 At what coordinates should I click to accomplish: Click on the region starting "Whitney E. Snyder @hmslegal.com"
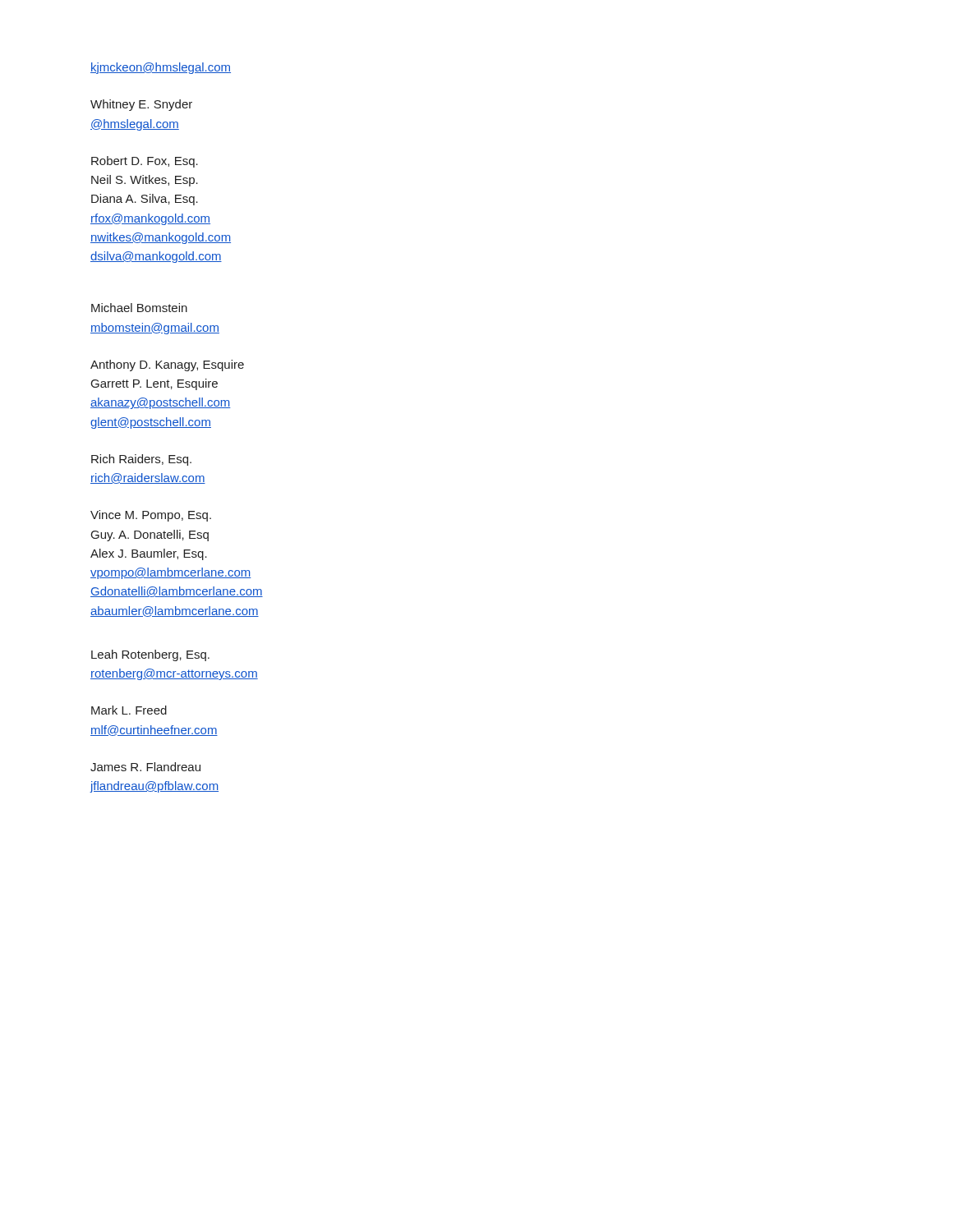click(x=141, y=114)
